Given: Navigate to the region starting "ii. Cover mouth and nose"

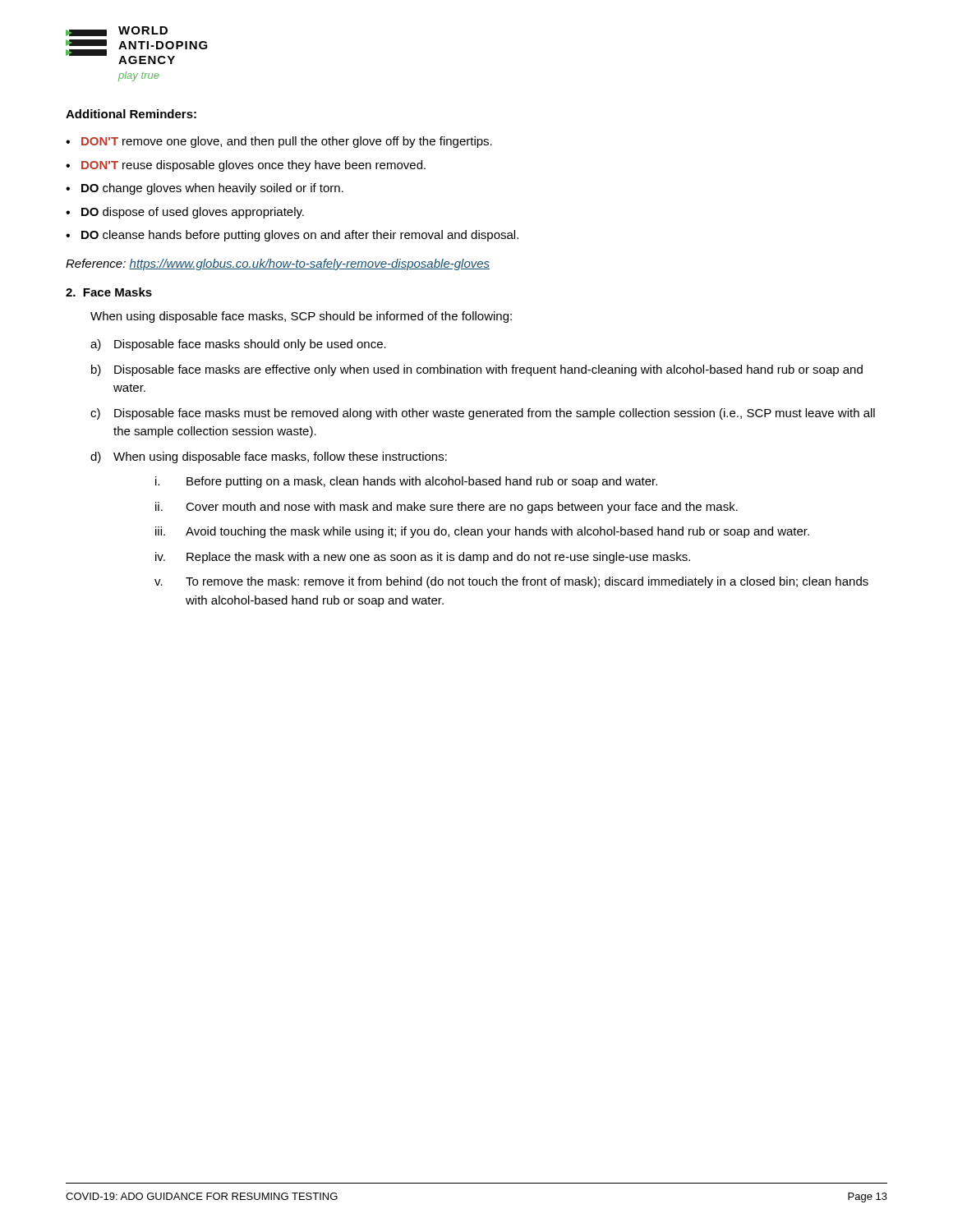Looking at the screenshot, I should (x=521, y=507).
